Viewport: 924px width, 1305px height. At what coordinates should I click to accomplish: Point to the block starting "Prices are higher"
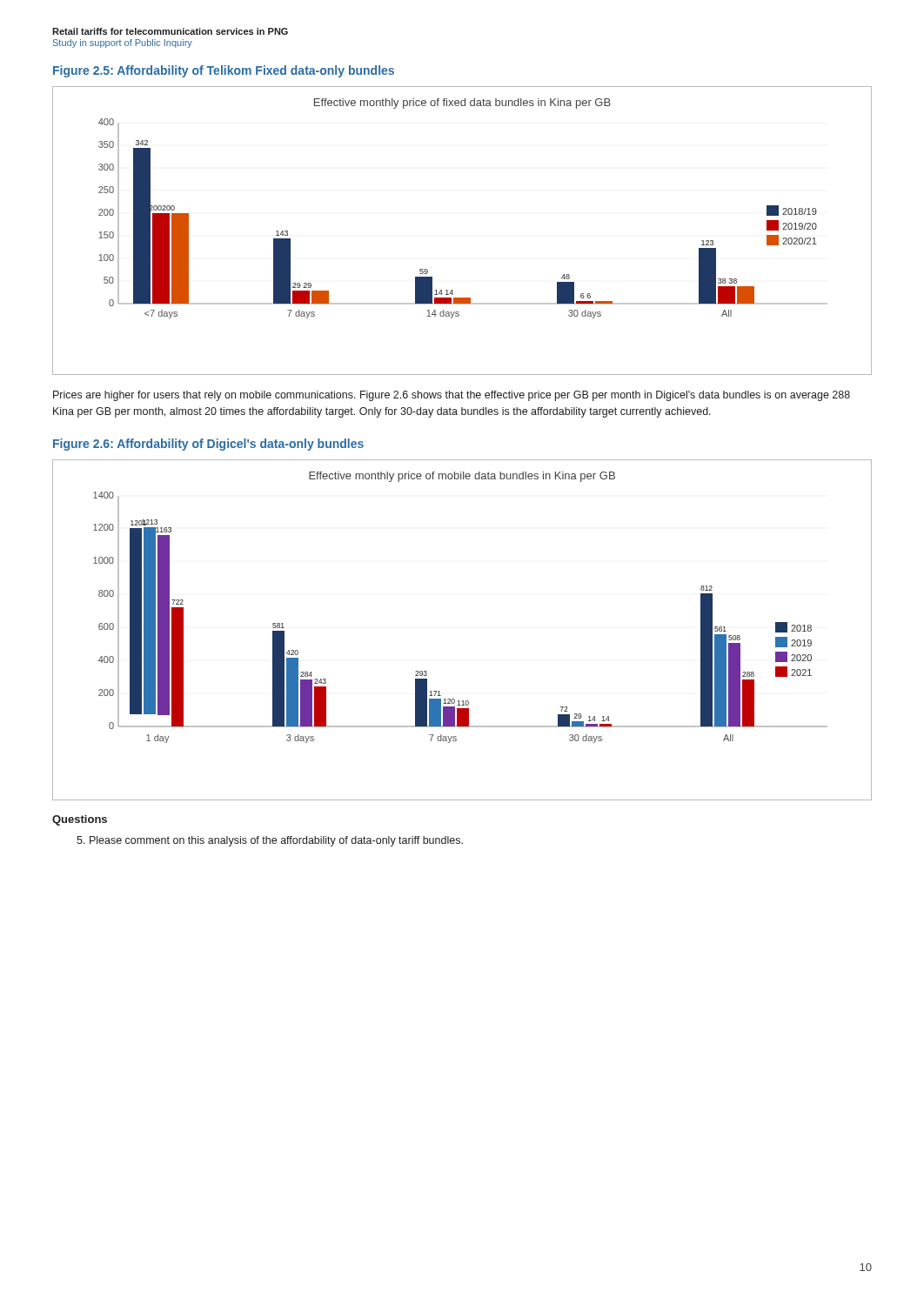[451, 403]
